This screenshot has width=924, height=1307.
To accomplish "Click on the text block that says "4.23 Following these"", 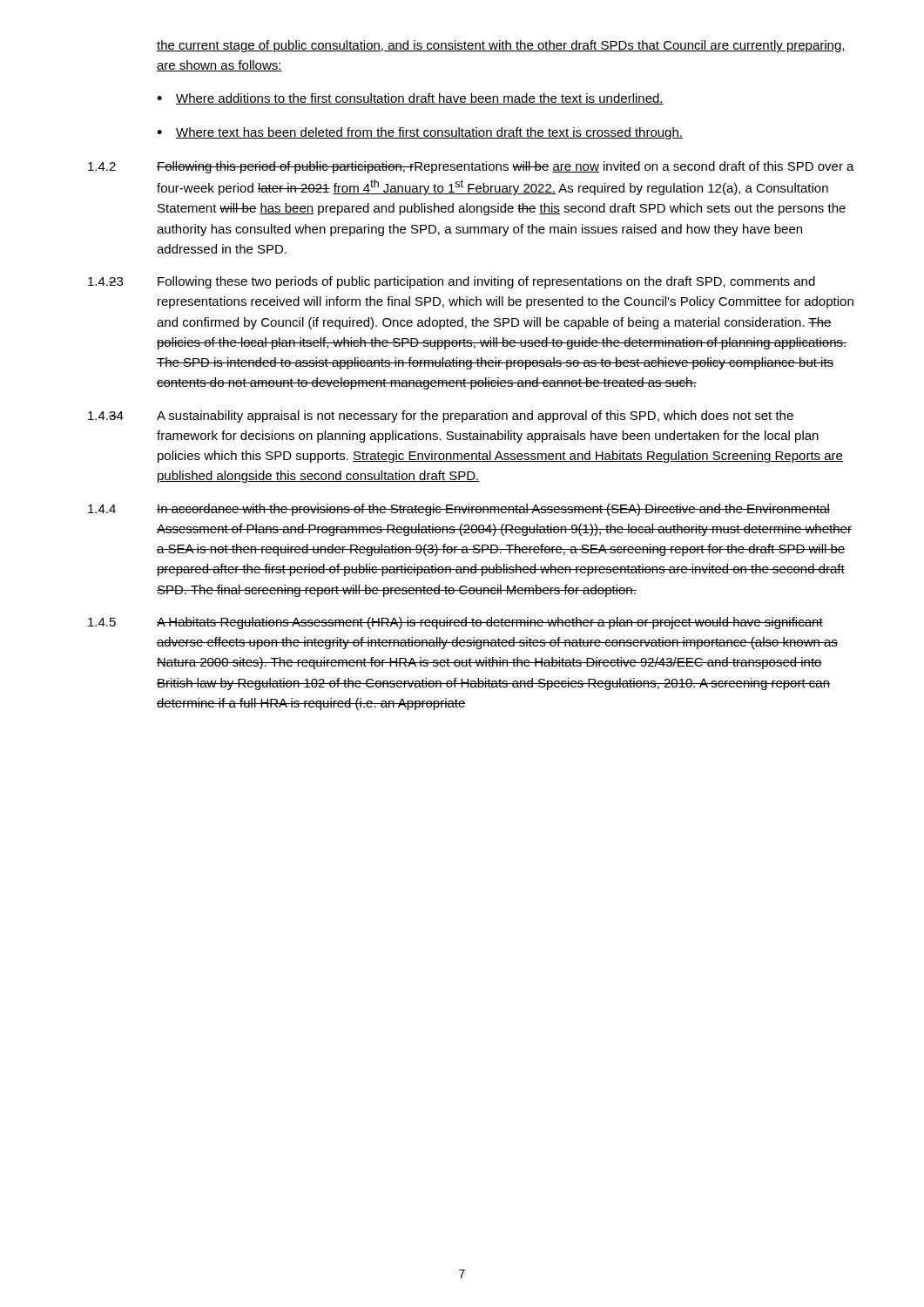I will pos(471,332).
